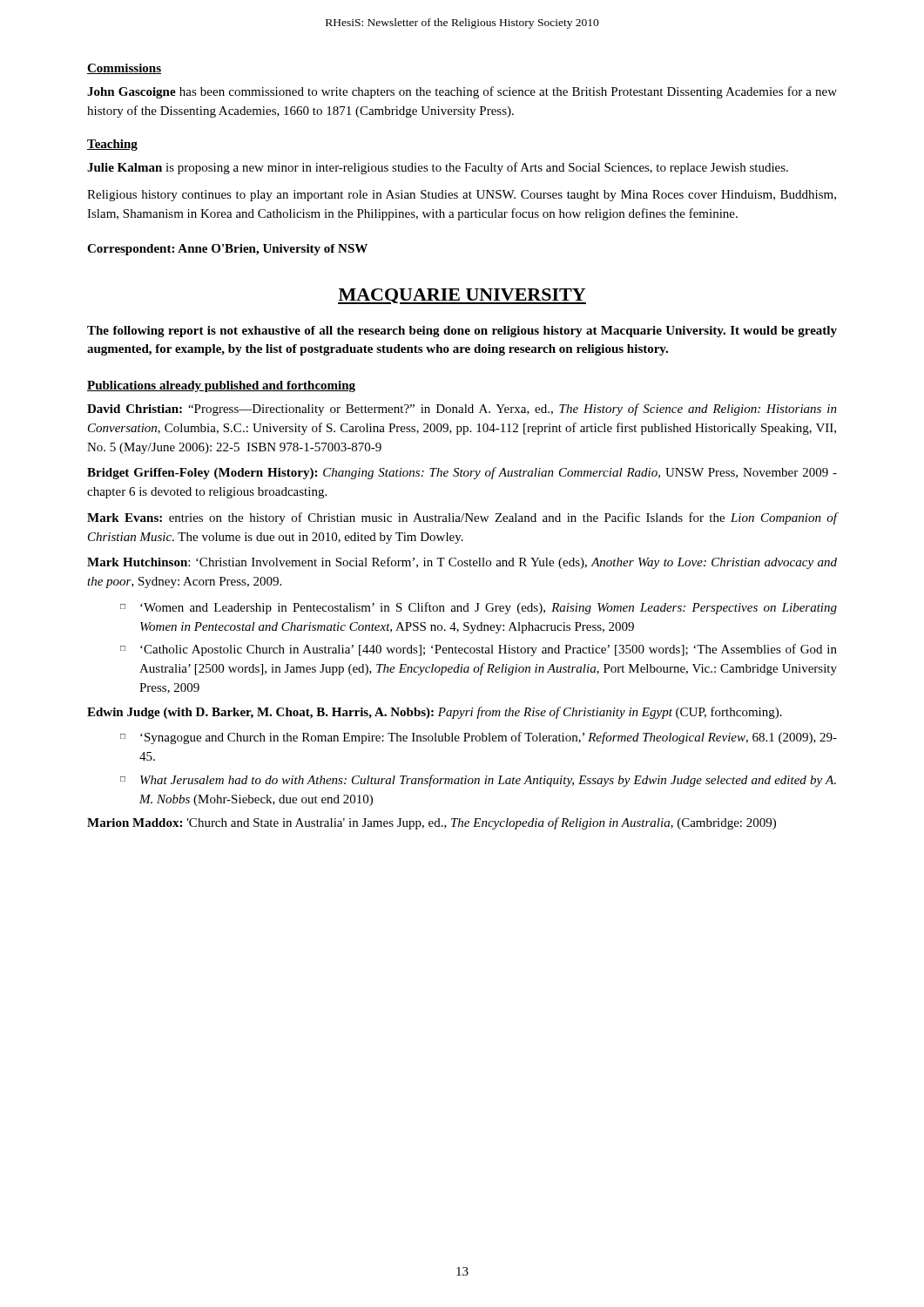
Task: Locate the element starting "Mark Evans: entries on the history of"
Action: 462,527
